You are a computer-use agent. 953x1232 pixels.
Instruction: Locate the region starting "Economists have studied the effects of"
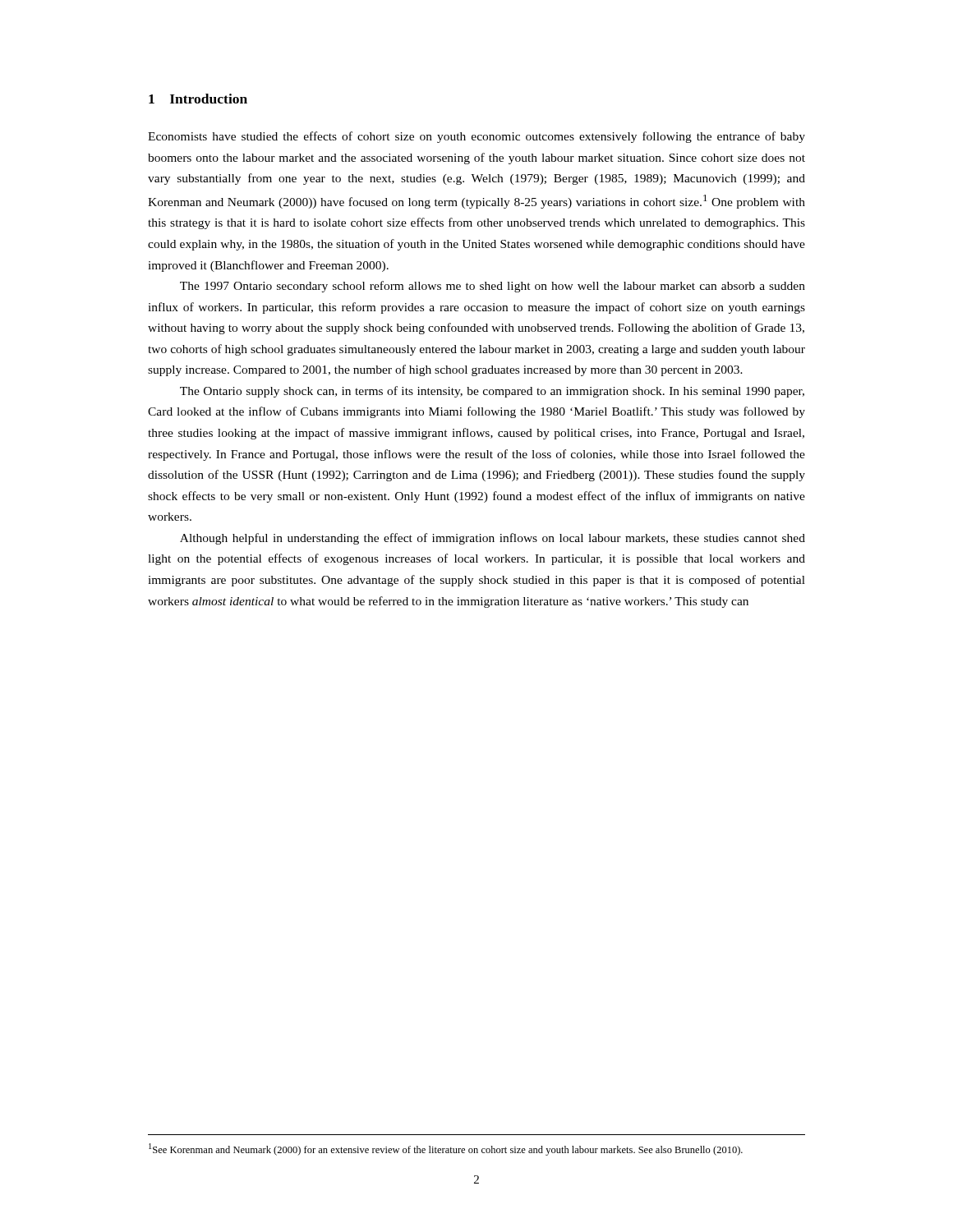tap(476, 200)
